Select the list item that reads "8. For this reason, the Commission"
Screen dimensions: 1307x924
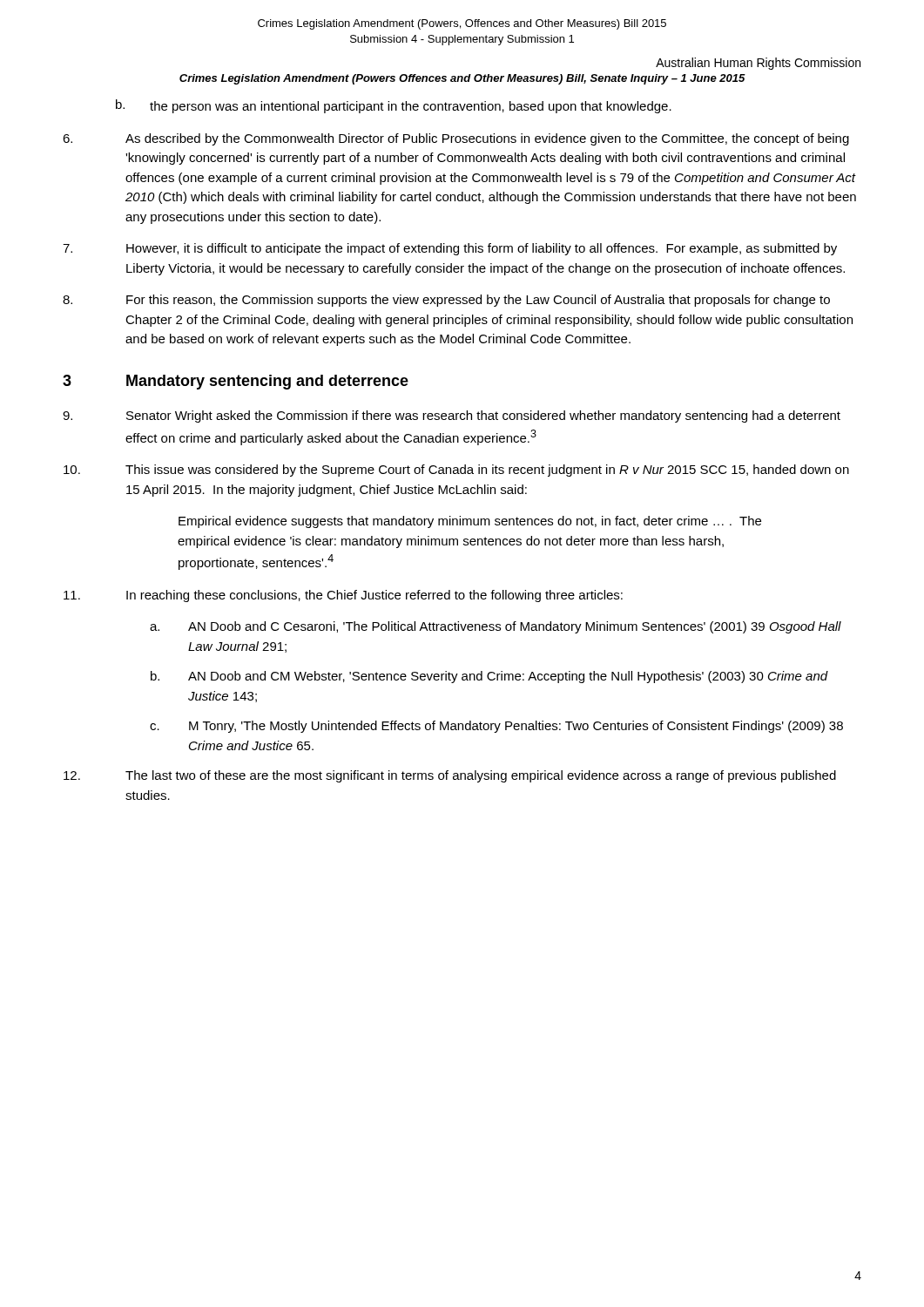[462, 320]
